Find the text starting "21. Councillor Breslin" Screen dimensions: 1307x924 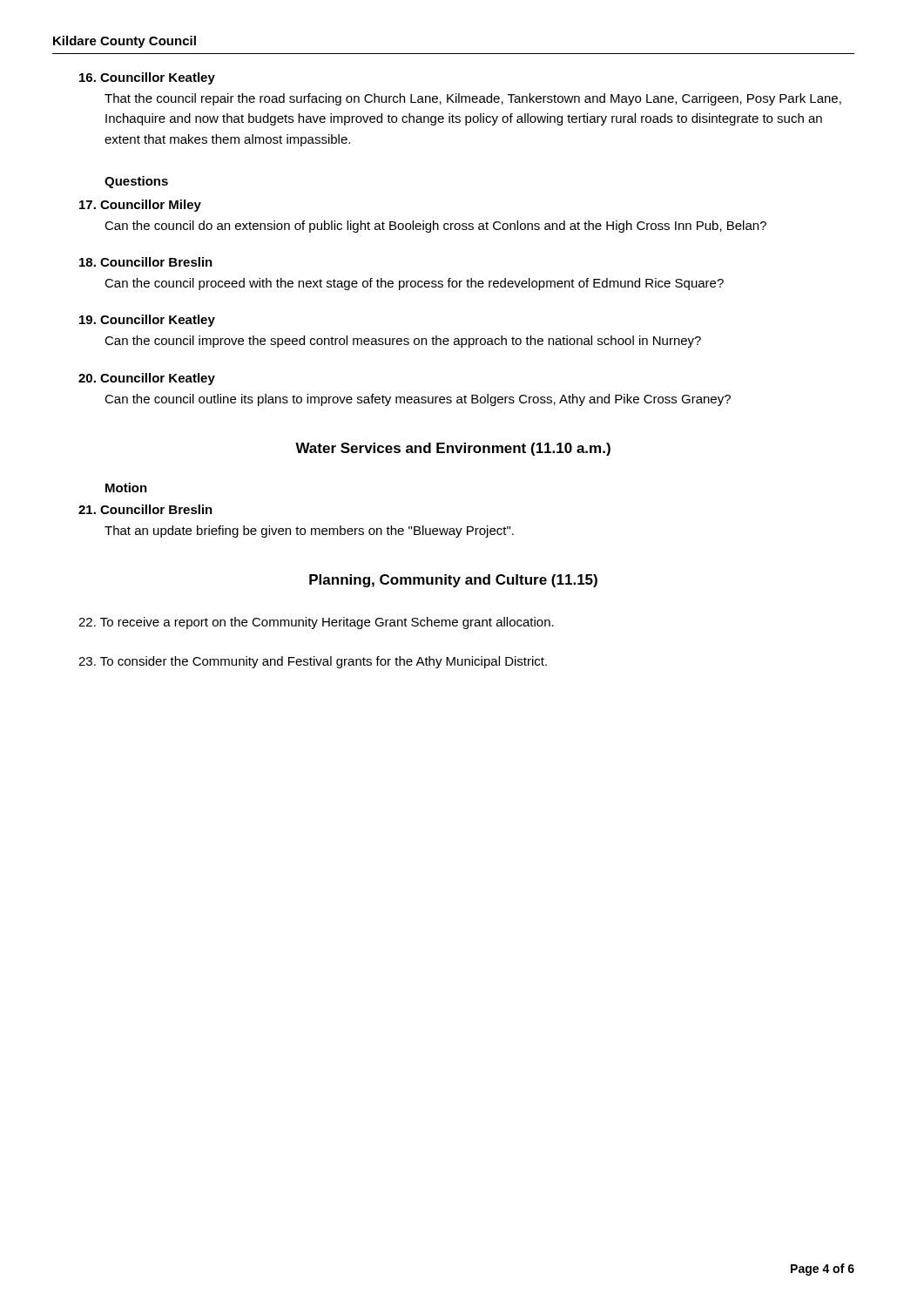(x=466, y=521)
